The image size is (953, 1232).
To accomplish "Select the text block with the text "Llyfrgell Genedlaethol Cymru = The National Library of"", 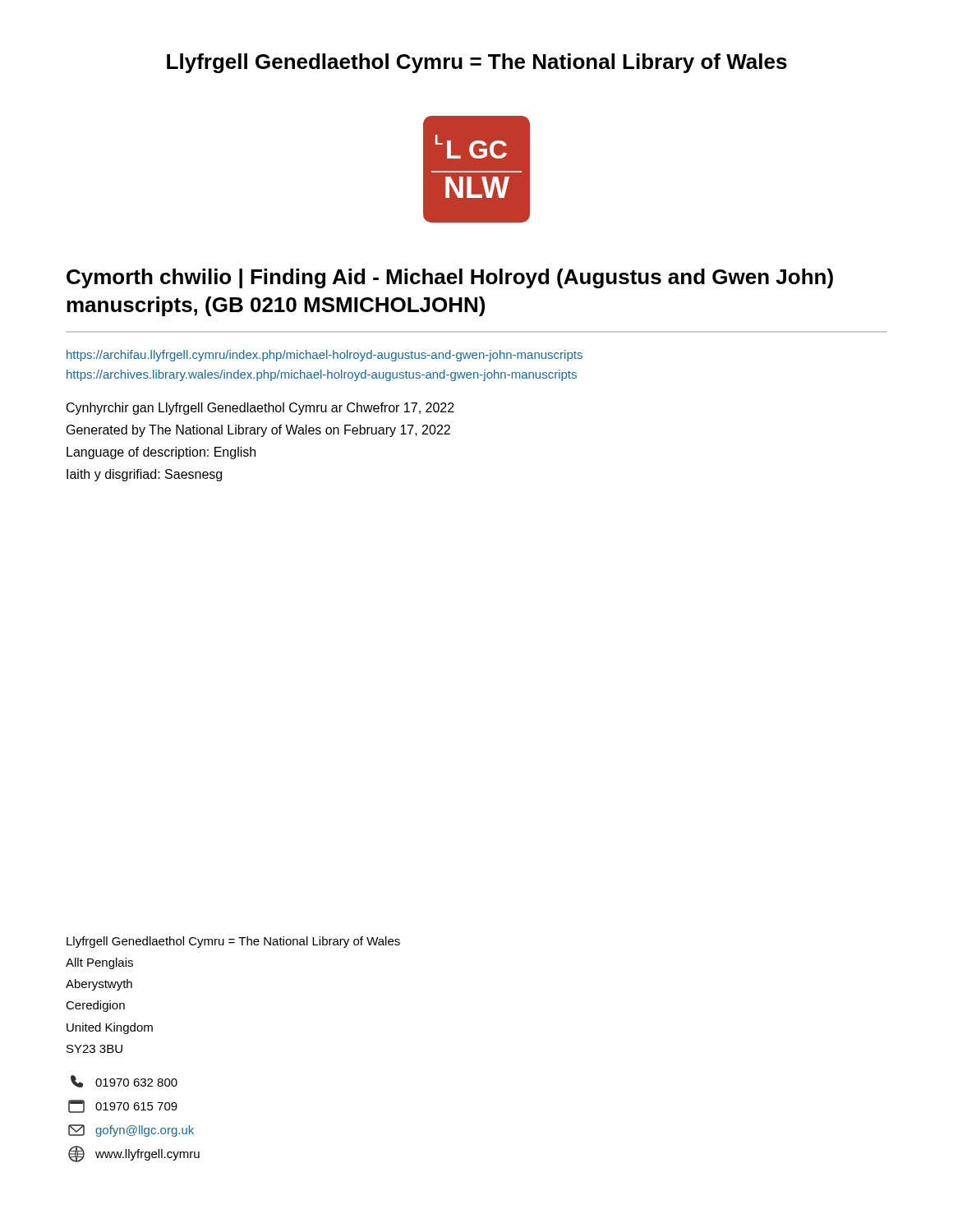I will [x=233, y=942].
